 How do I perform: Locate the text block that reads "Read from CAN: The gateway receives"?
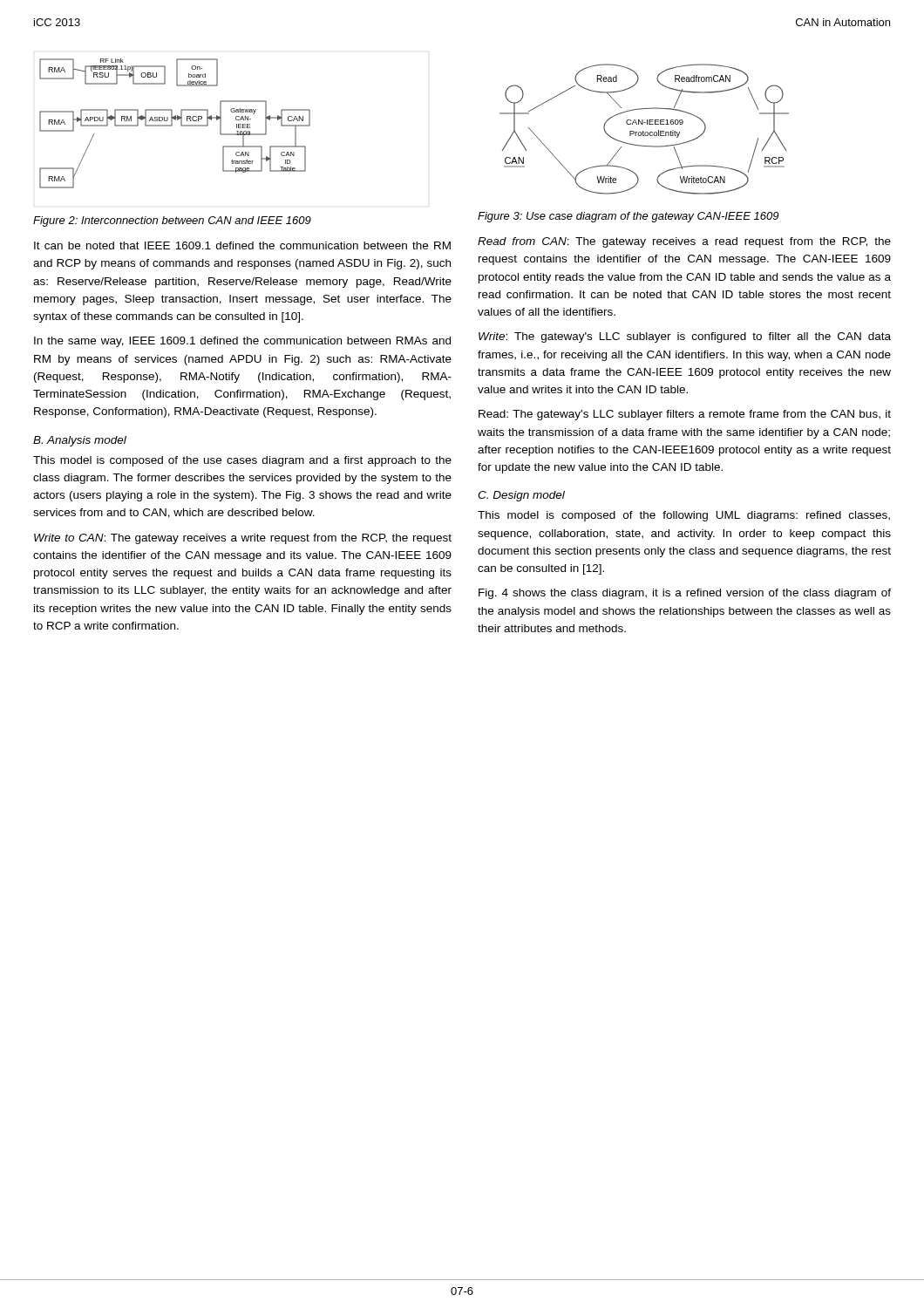click(684, 355)
